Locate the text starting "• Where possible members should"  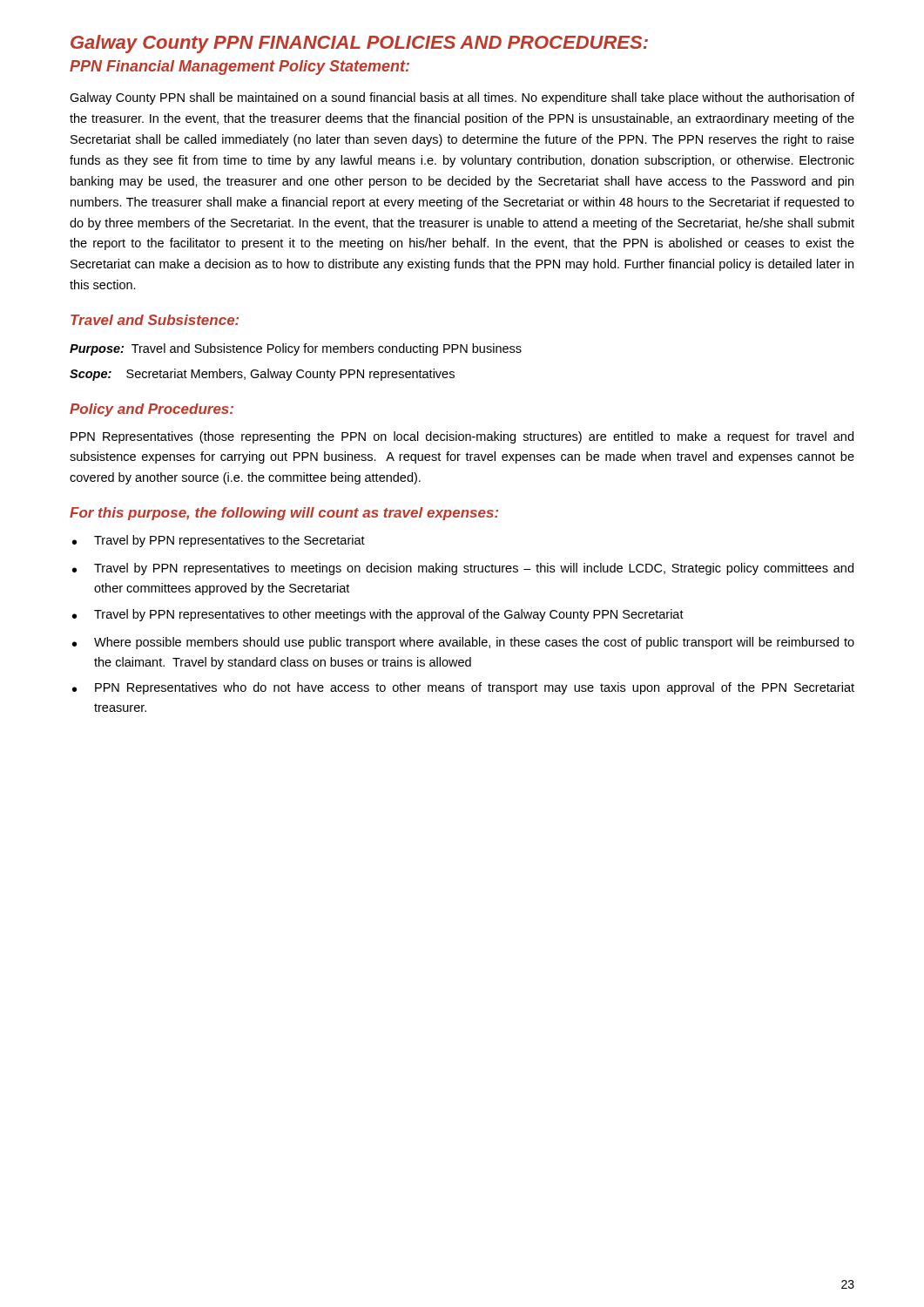pos(462,653)
